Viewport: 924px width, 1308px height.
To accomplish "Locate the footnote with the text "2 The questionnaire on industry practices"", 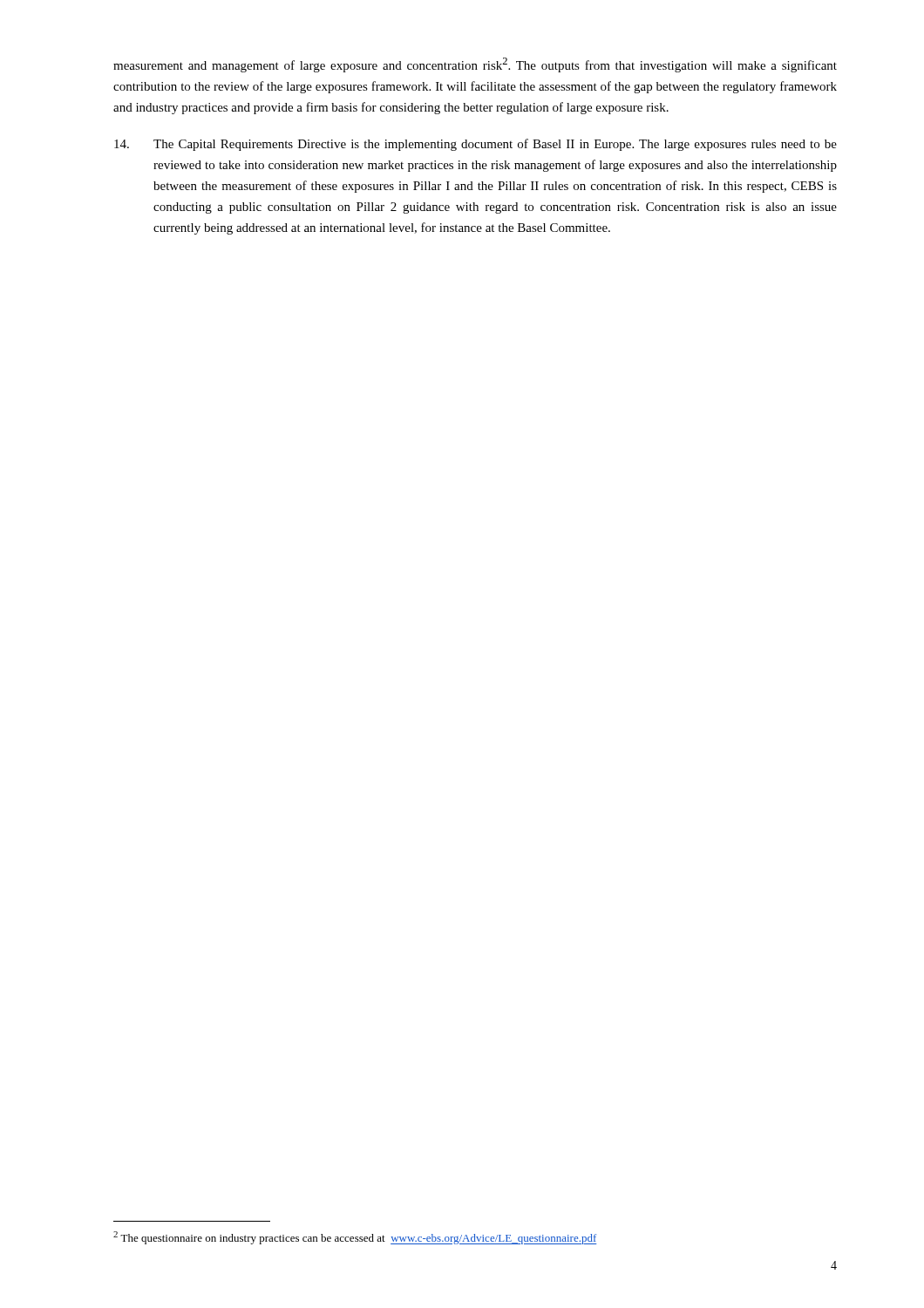I will 355,1237.
